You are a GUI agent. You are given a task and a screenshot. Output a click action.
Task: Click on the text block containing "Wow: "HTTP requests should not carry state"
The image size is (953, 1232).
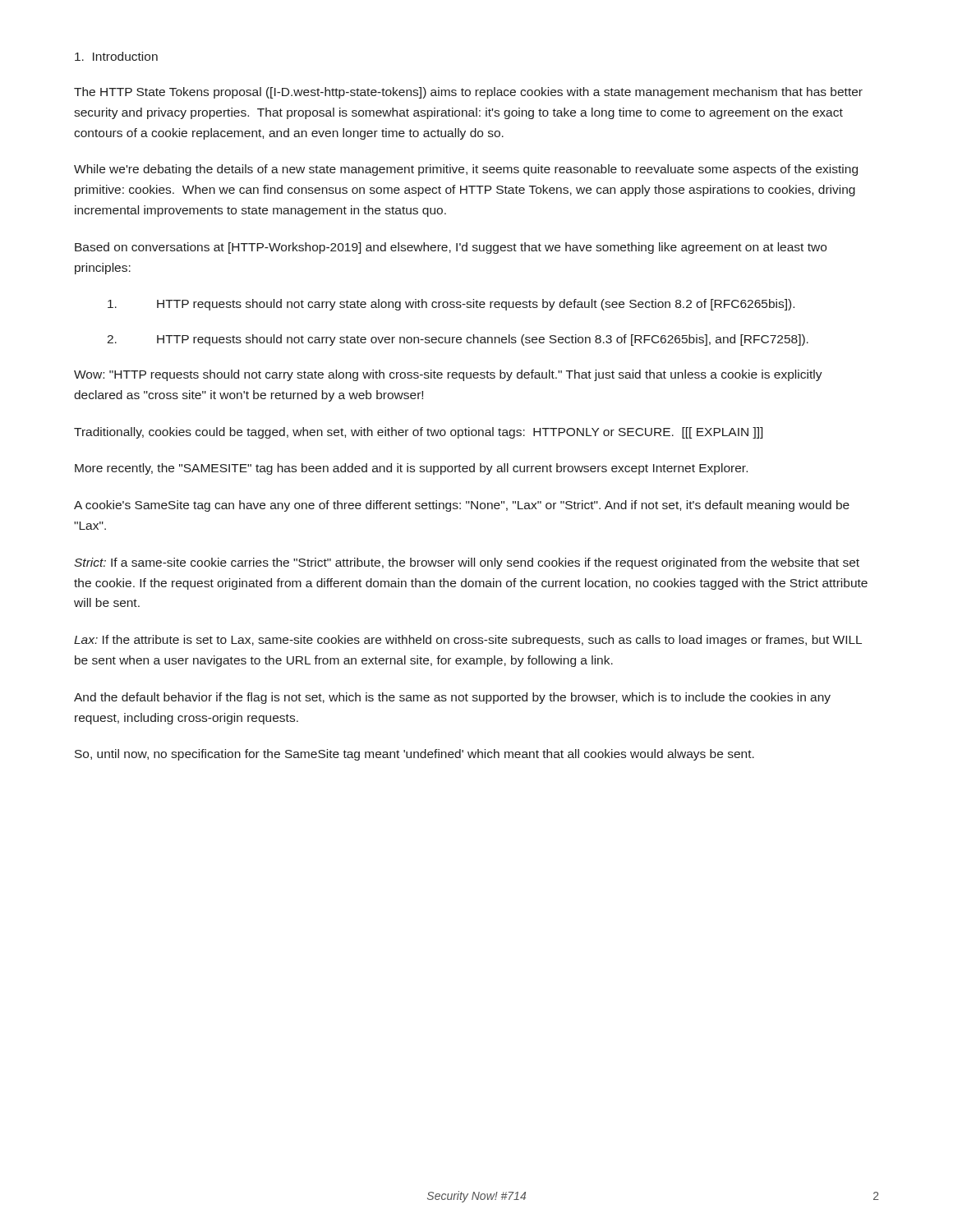448,384
